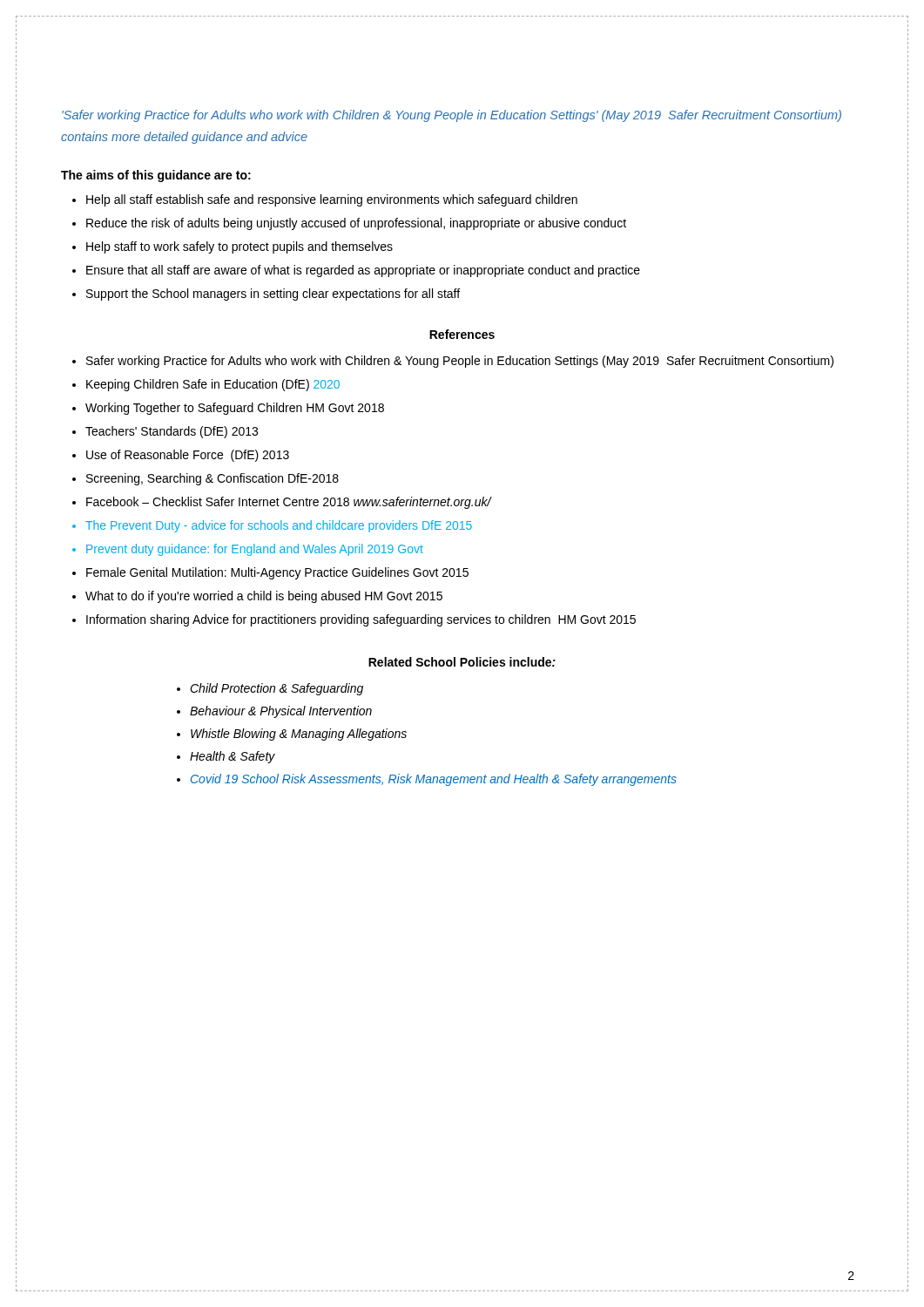Find the passage starting "Use of Reasonable"
This screenshot has height=1307, width=924.
click(181, 456)
